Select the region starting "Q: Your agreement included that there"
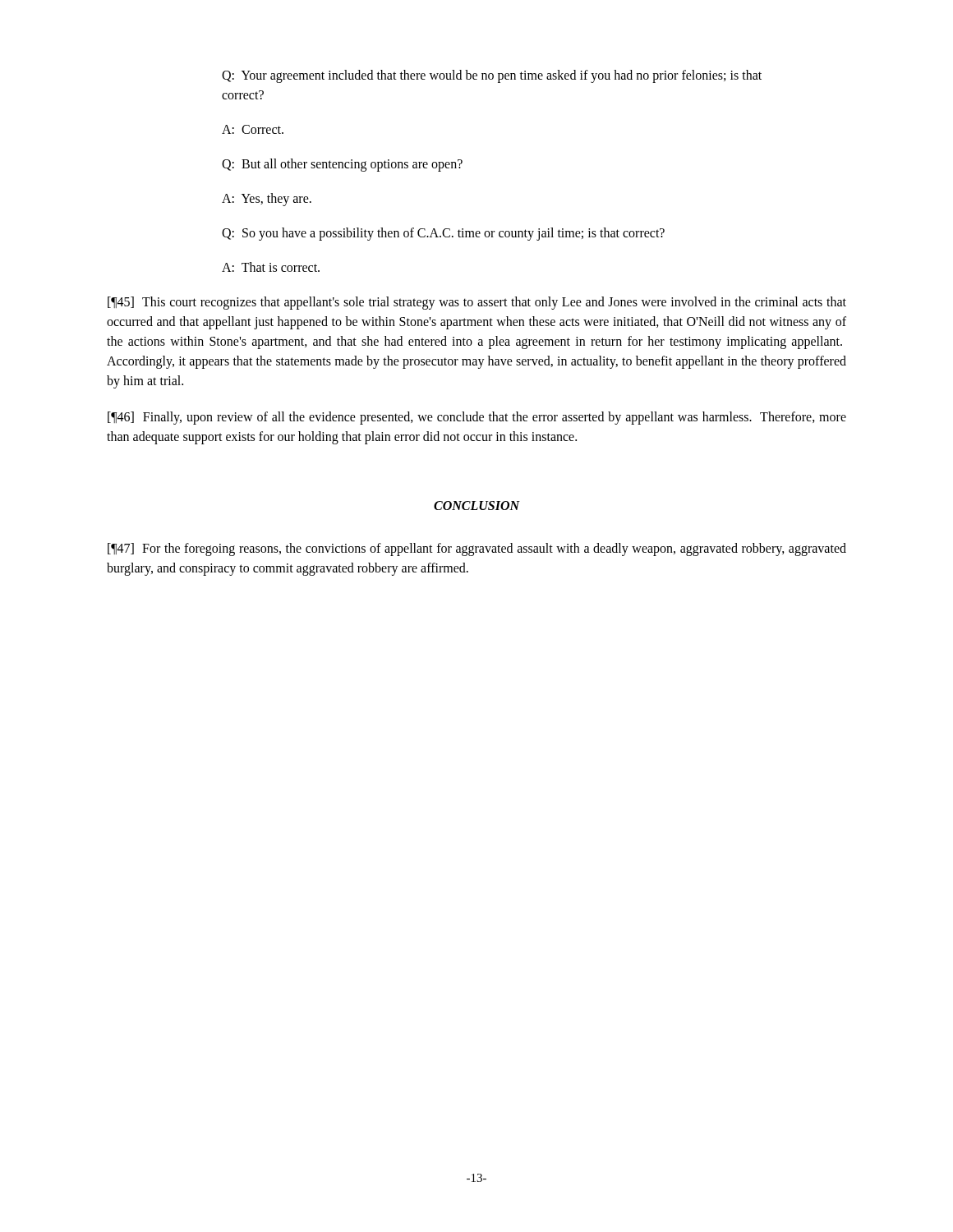This screenshot has width=953, height=1232. click(x=492, y=85)
